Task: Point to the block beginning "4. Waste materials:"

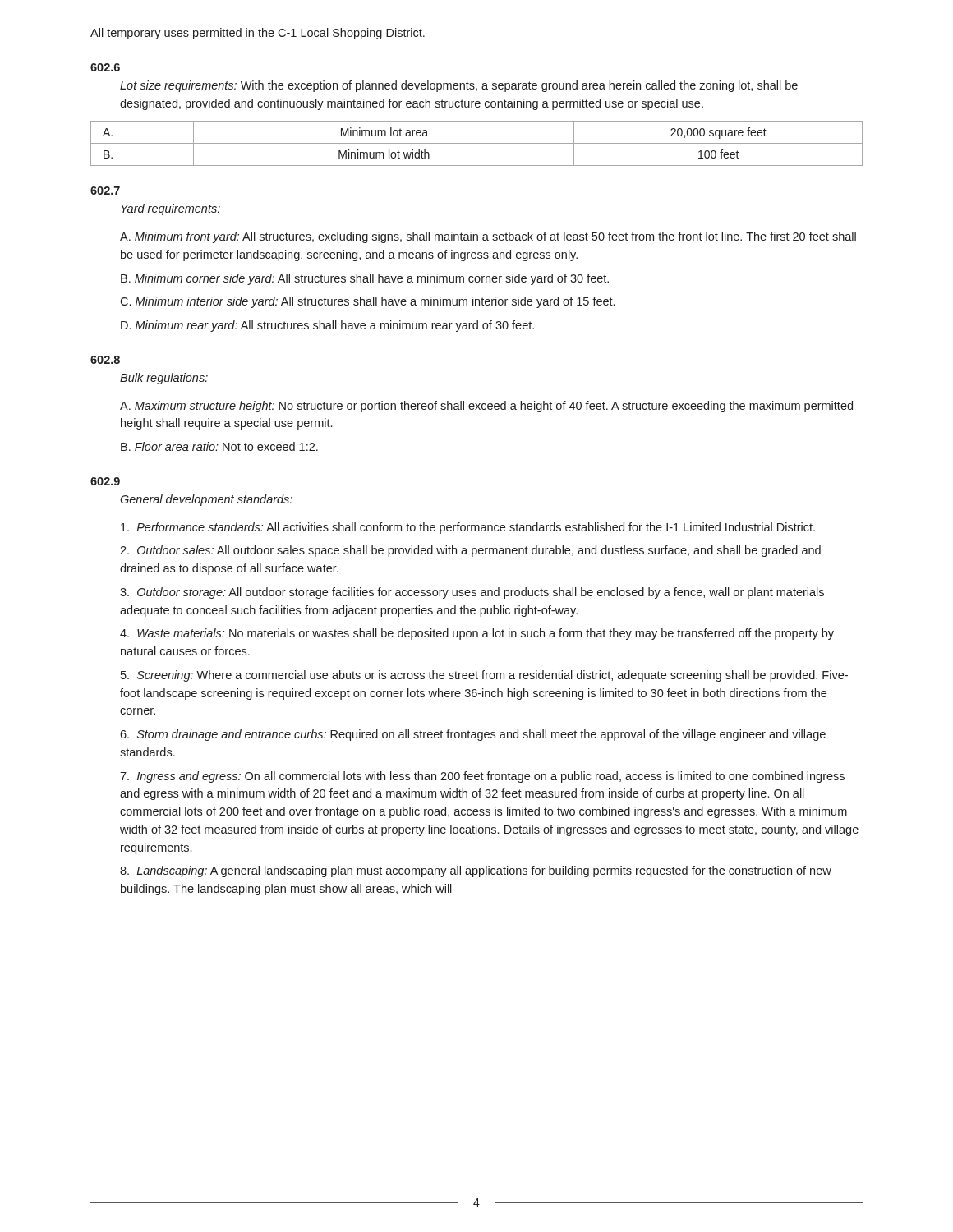Action: click(x=477, y=642)
